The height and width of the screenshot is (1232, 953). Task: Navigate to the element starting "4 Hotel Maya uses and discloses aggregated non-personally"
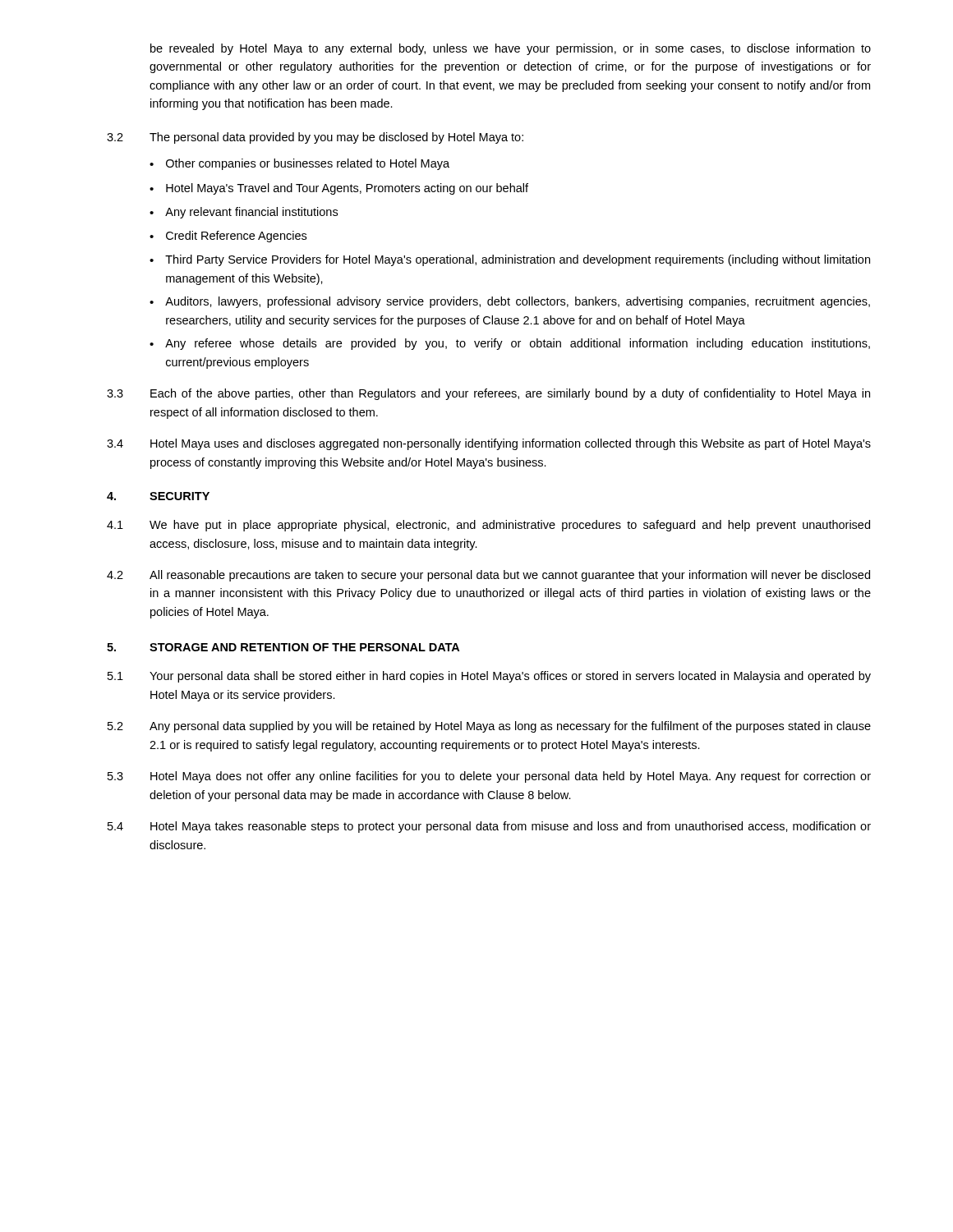point(489,453)
